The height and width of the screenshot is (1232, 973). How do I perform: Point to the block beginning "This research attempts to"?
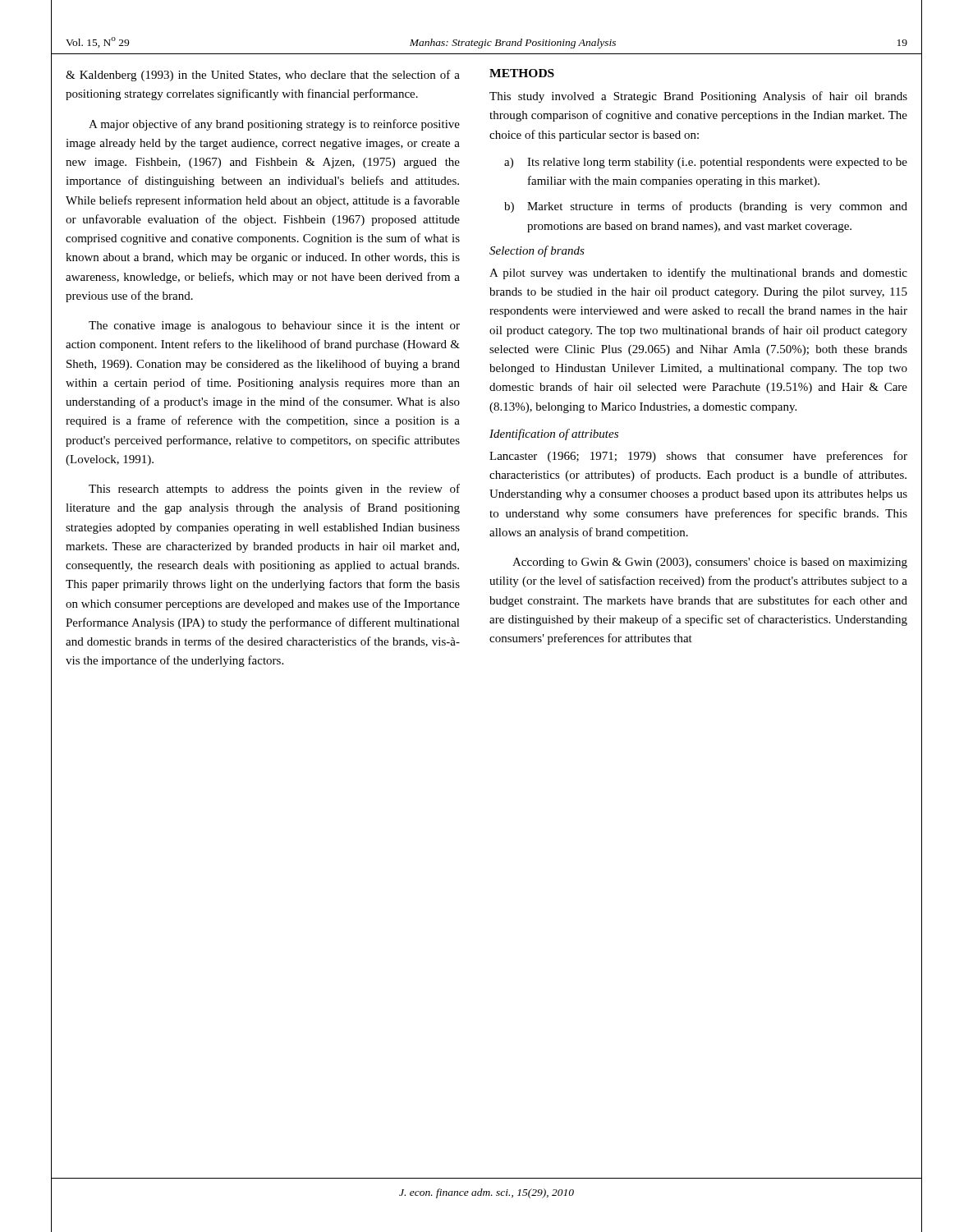pos(263,575)
